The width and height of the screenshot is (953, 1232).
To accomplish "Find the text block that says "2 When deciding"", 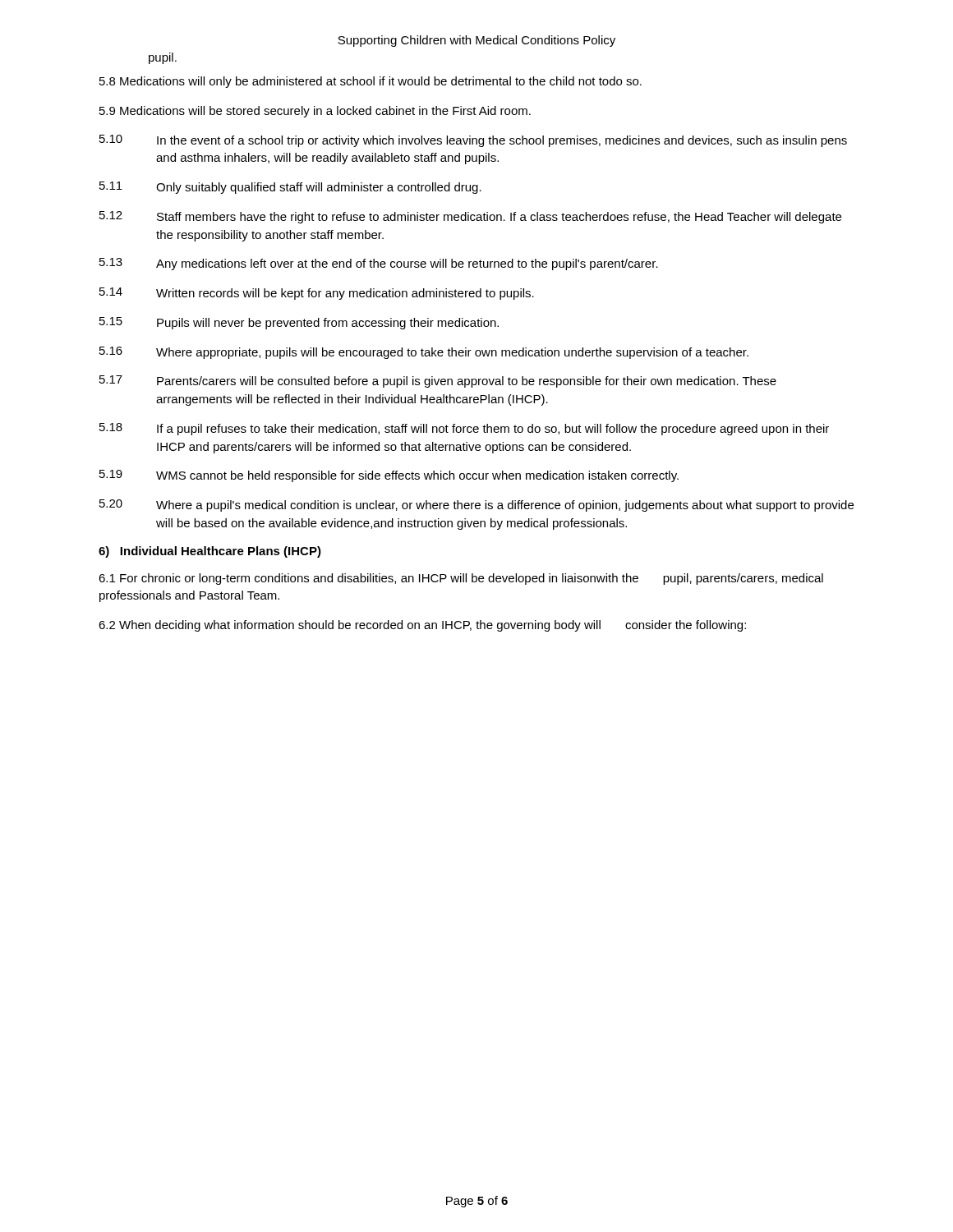I will click(476, 625).
